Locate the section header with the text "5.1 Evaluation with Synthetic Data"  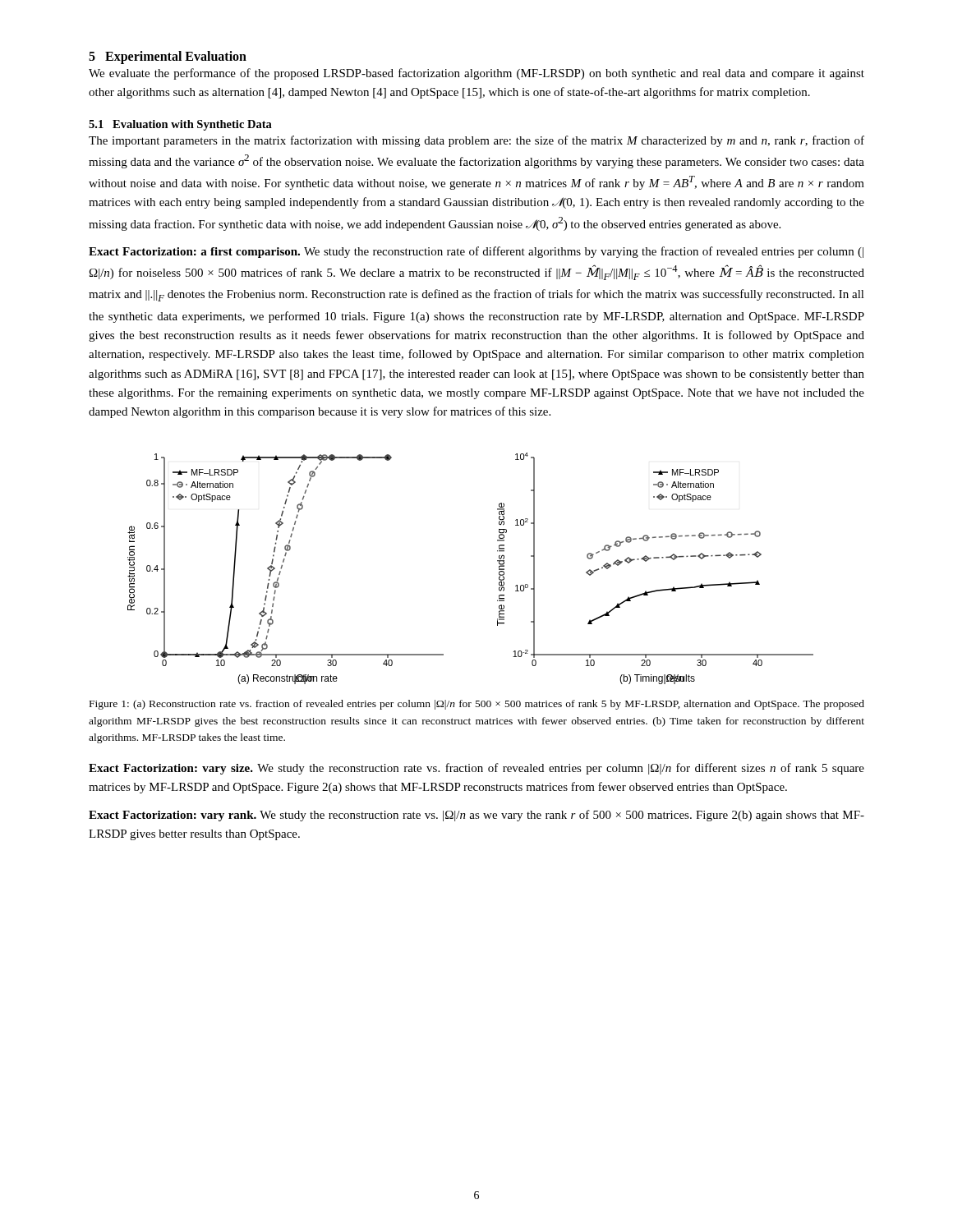pyautogui.click(x=180, y=124)
